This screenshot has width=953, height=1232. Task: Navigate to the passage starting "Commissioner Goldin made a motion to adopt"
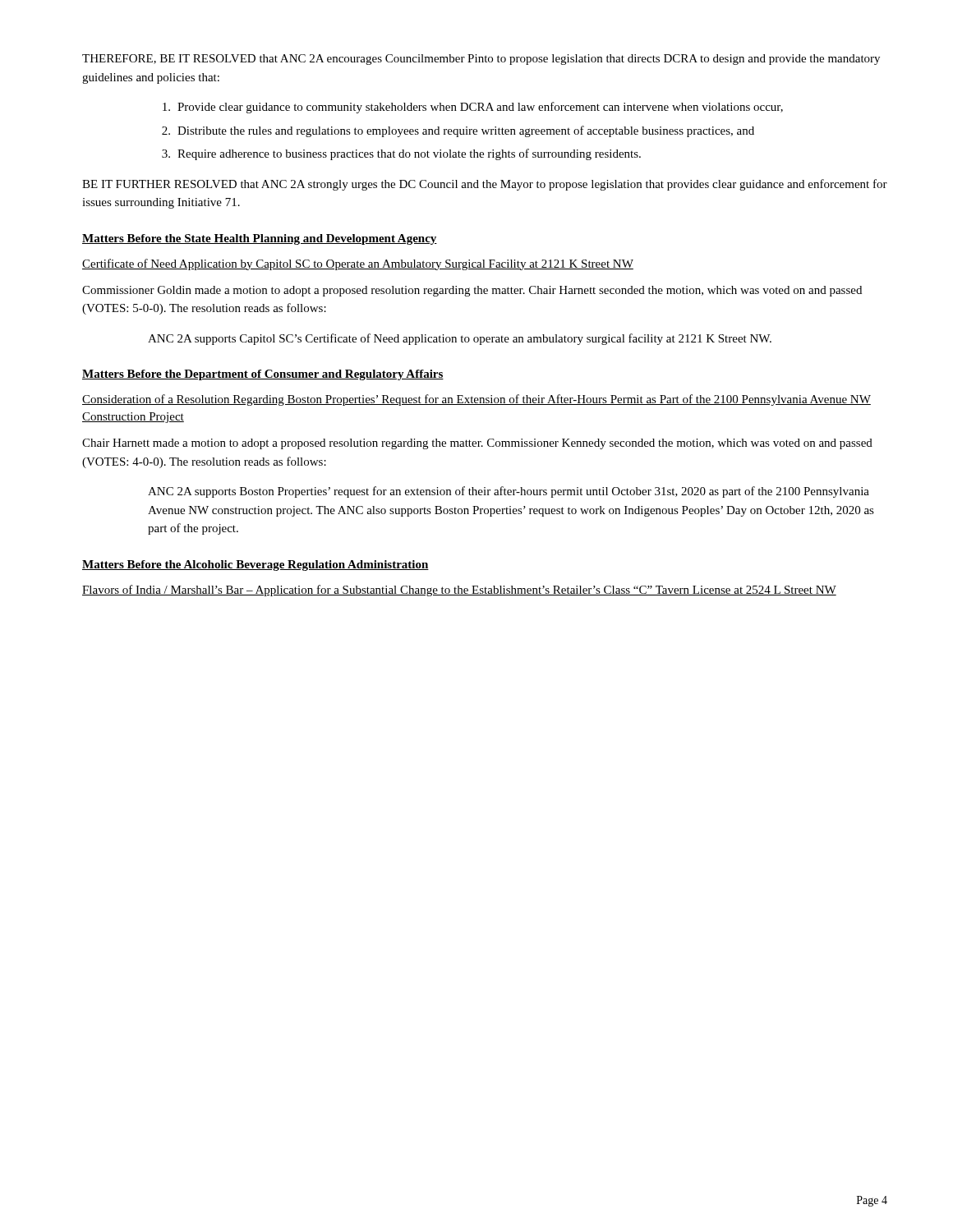(x=472, y=299)
